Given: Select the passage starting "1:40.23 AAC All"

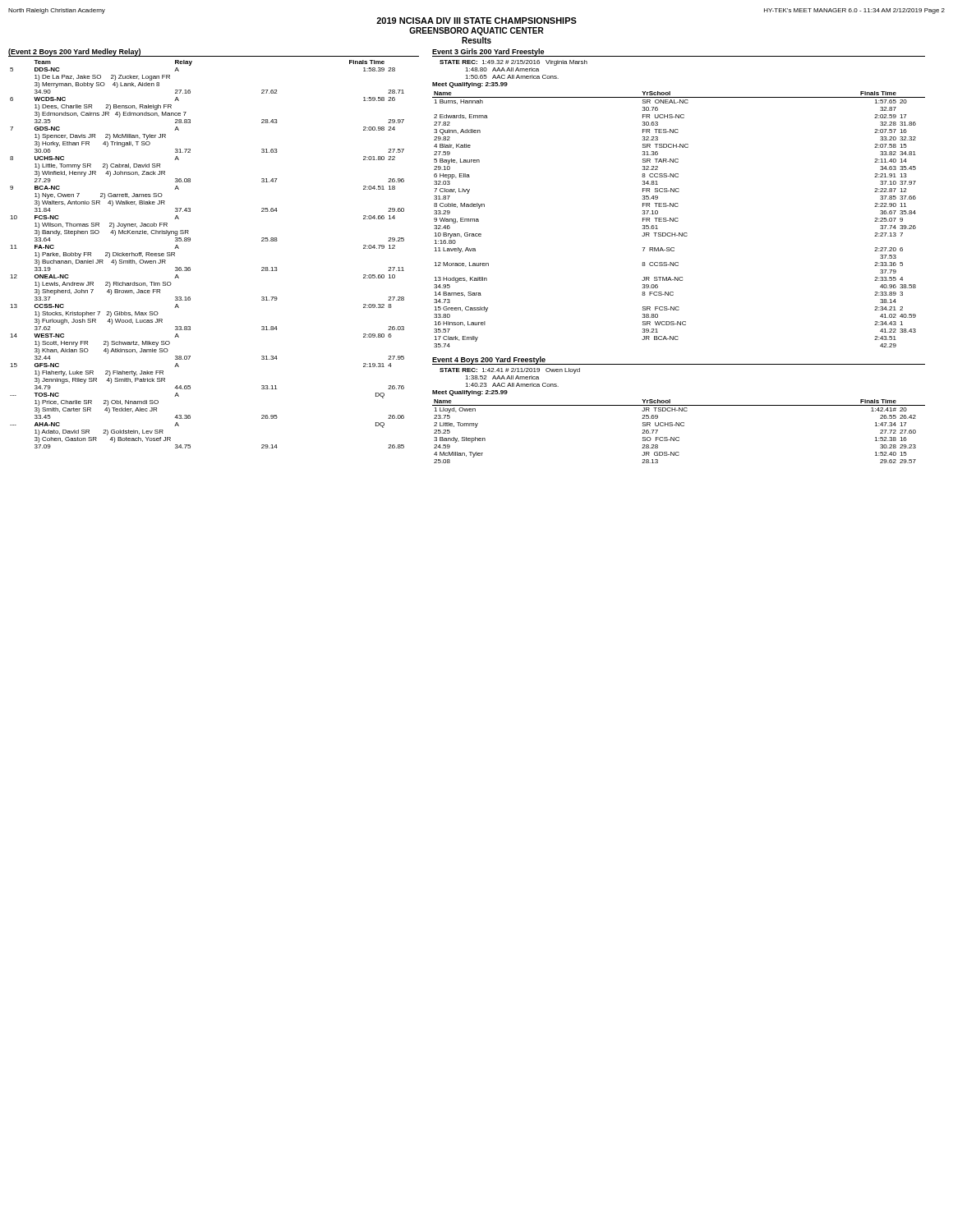Looking at the screenshot, I should [496, 385].
